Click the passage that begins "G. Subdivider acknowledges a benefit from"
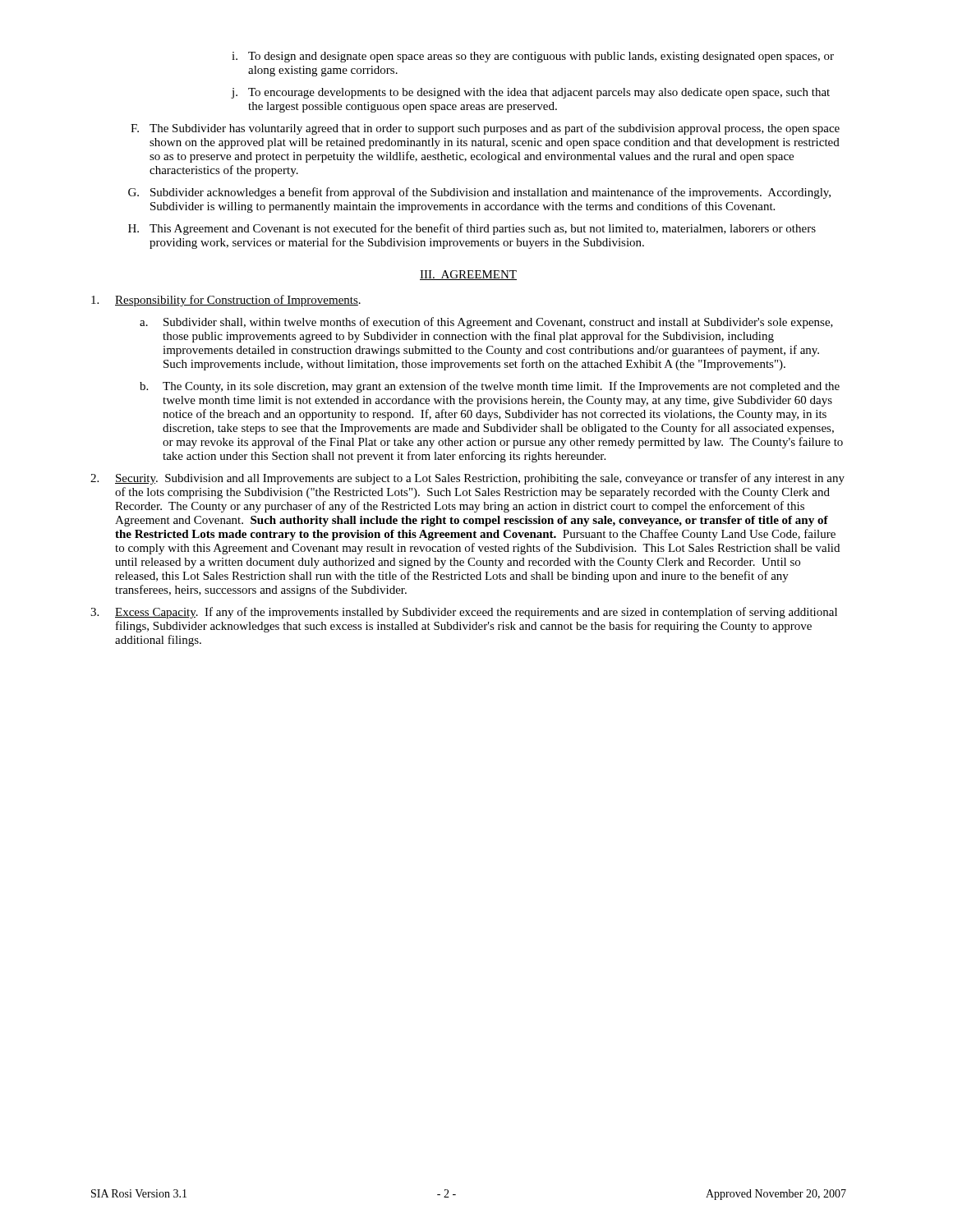Image resolution: width=953 pixels, height=1232 pixels. (x=468, y=200)
